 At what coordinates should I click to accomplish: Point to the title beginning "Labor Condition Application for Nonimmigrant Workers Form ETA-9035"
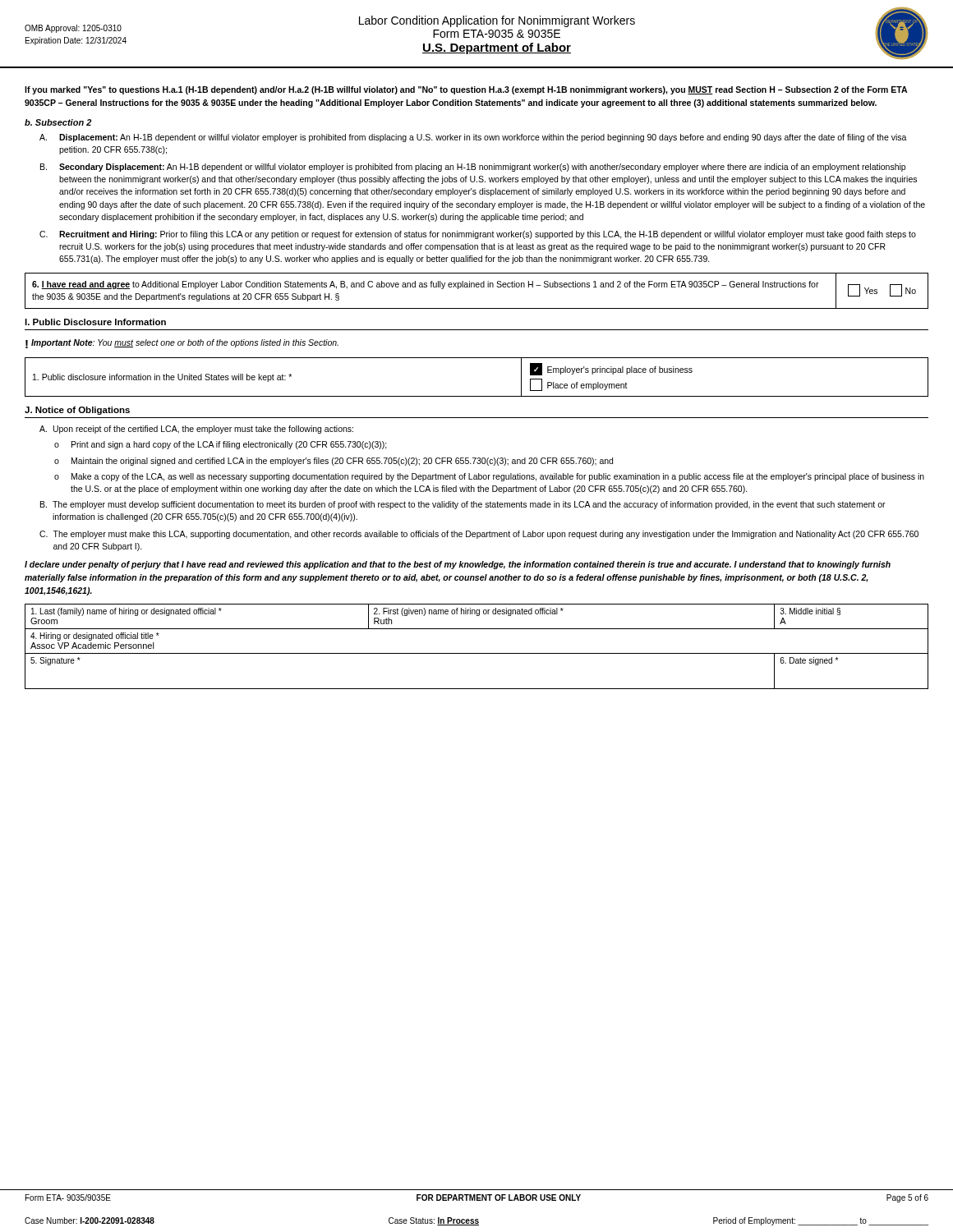tap(497, 34)
